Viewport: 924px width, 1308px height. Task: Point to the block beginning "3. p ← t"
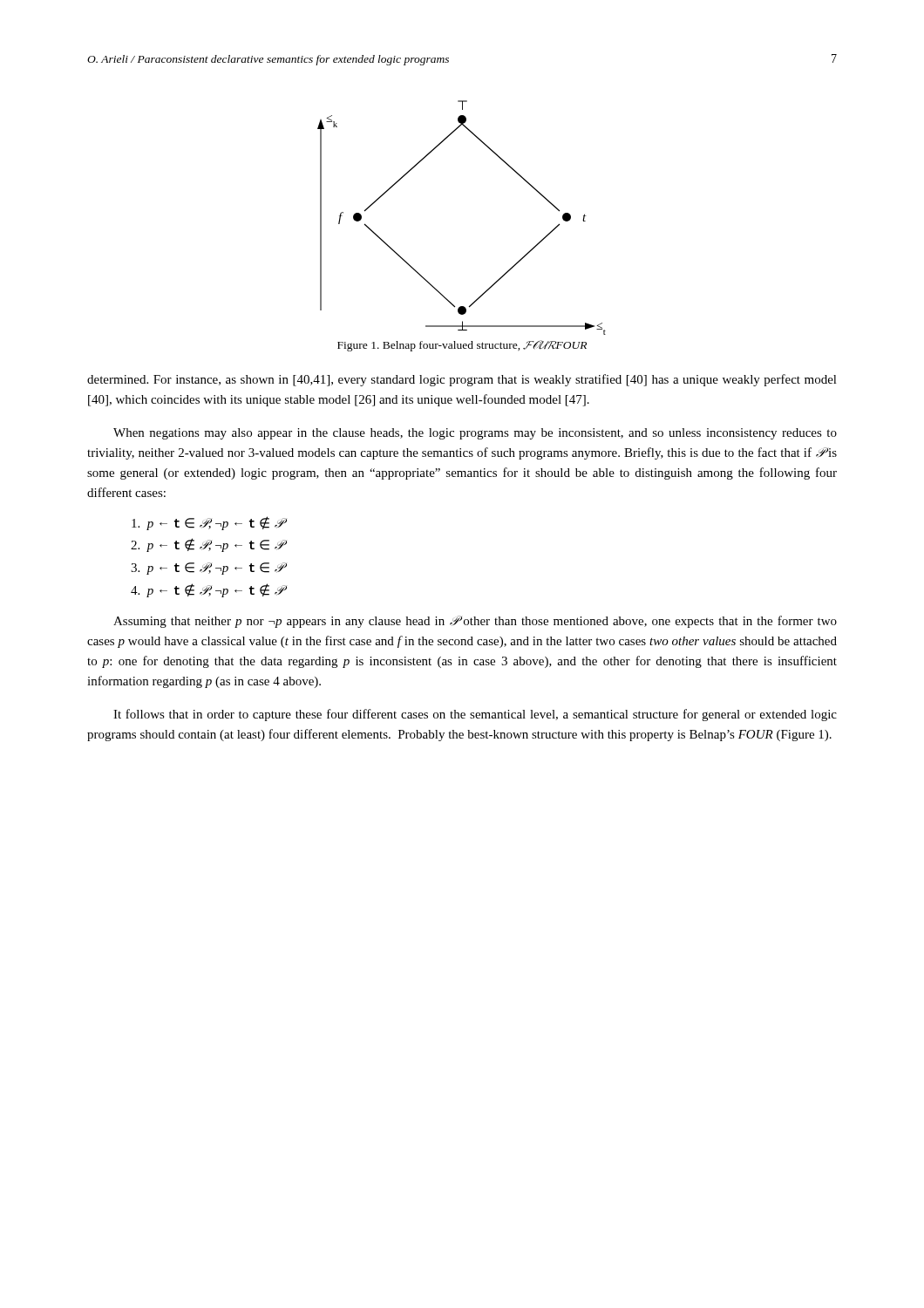(x=207, y=568)
